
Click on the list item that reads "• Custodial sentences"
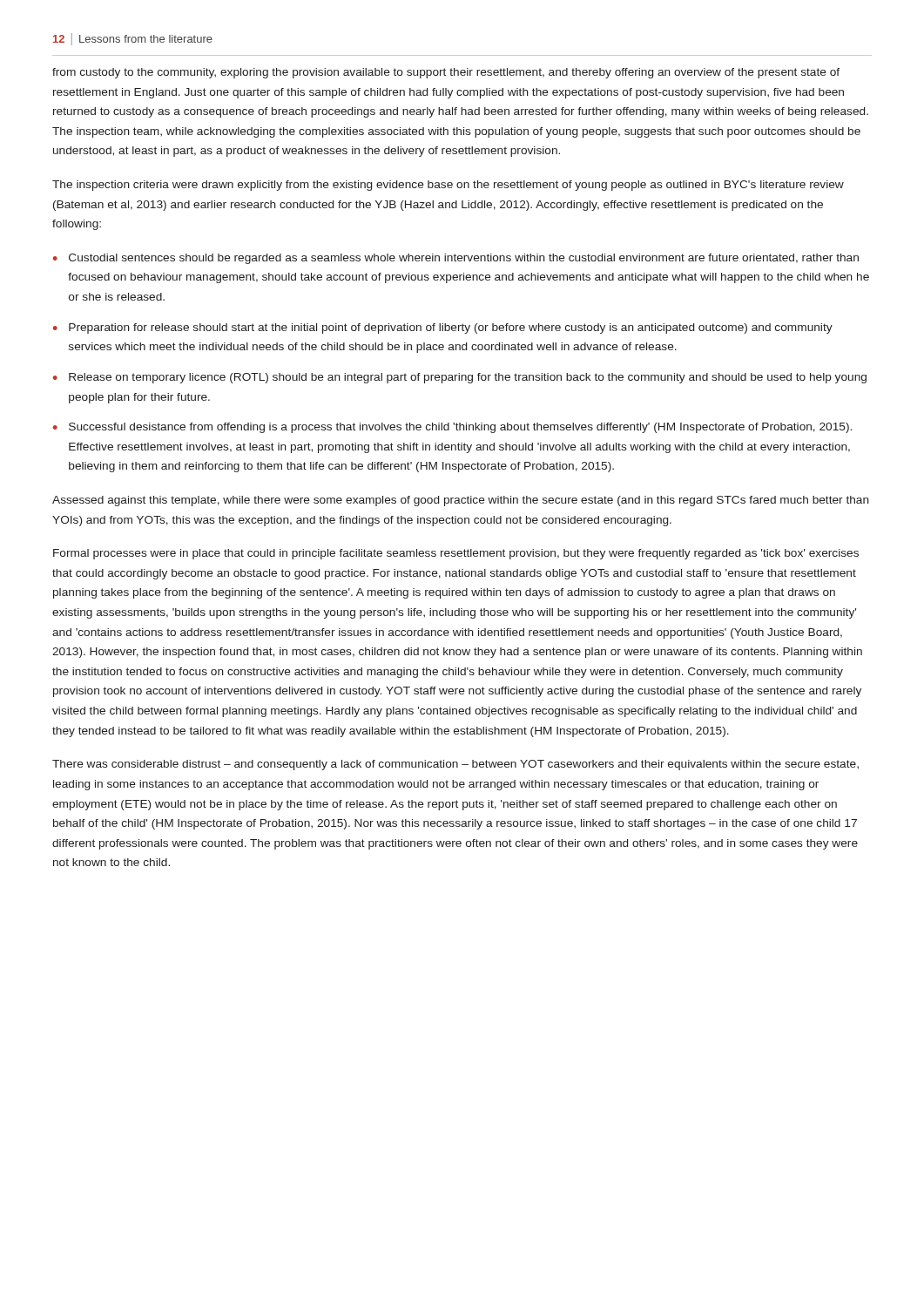tap(462, 278)
